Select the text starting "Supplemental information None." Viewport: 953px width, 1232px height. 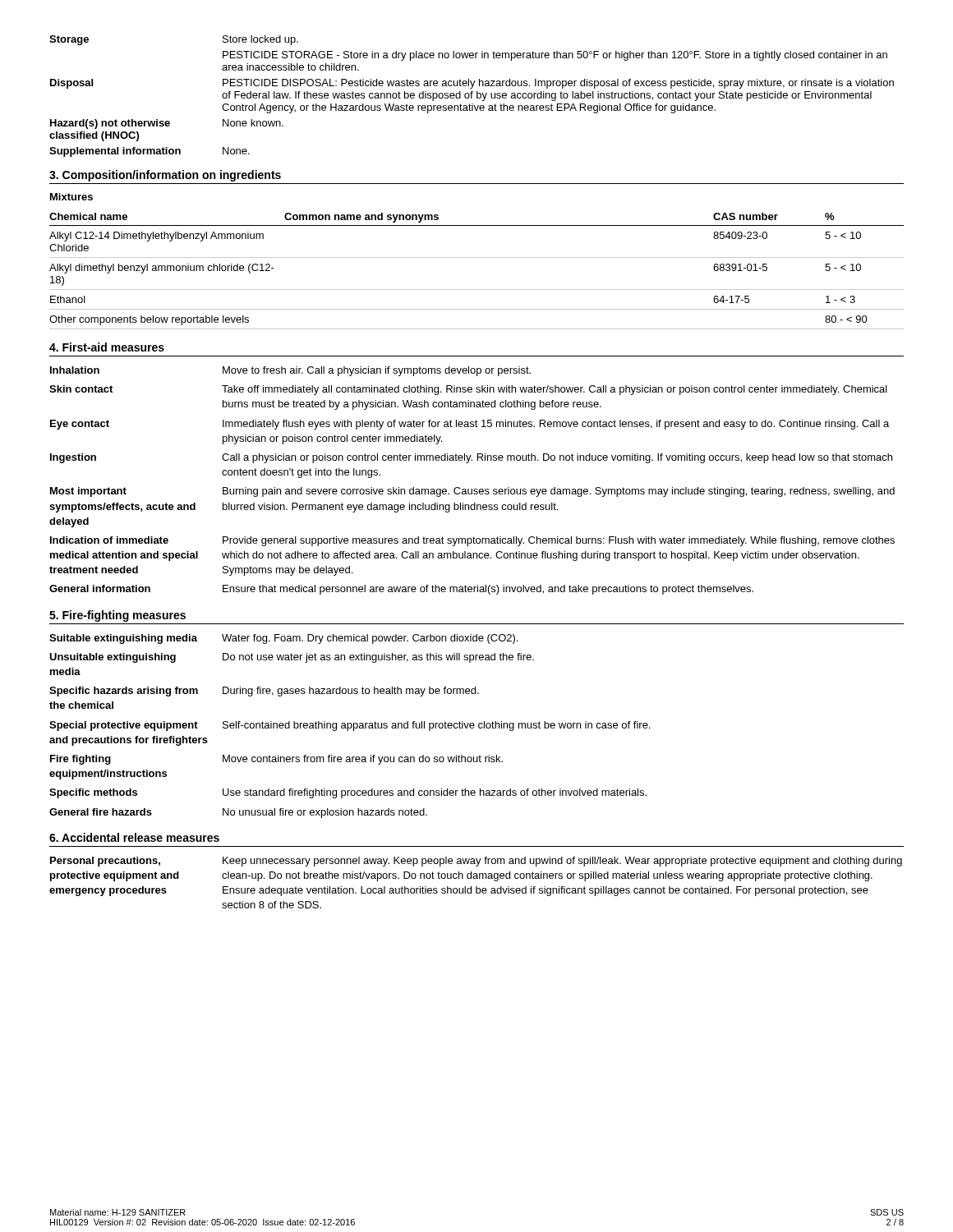tap(150, 152)
